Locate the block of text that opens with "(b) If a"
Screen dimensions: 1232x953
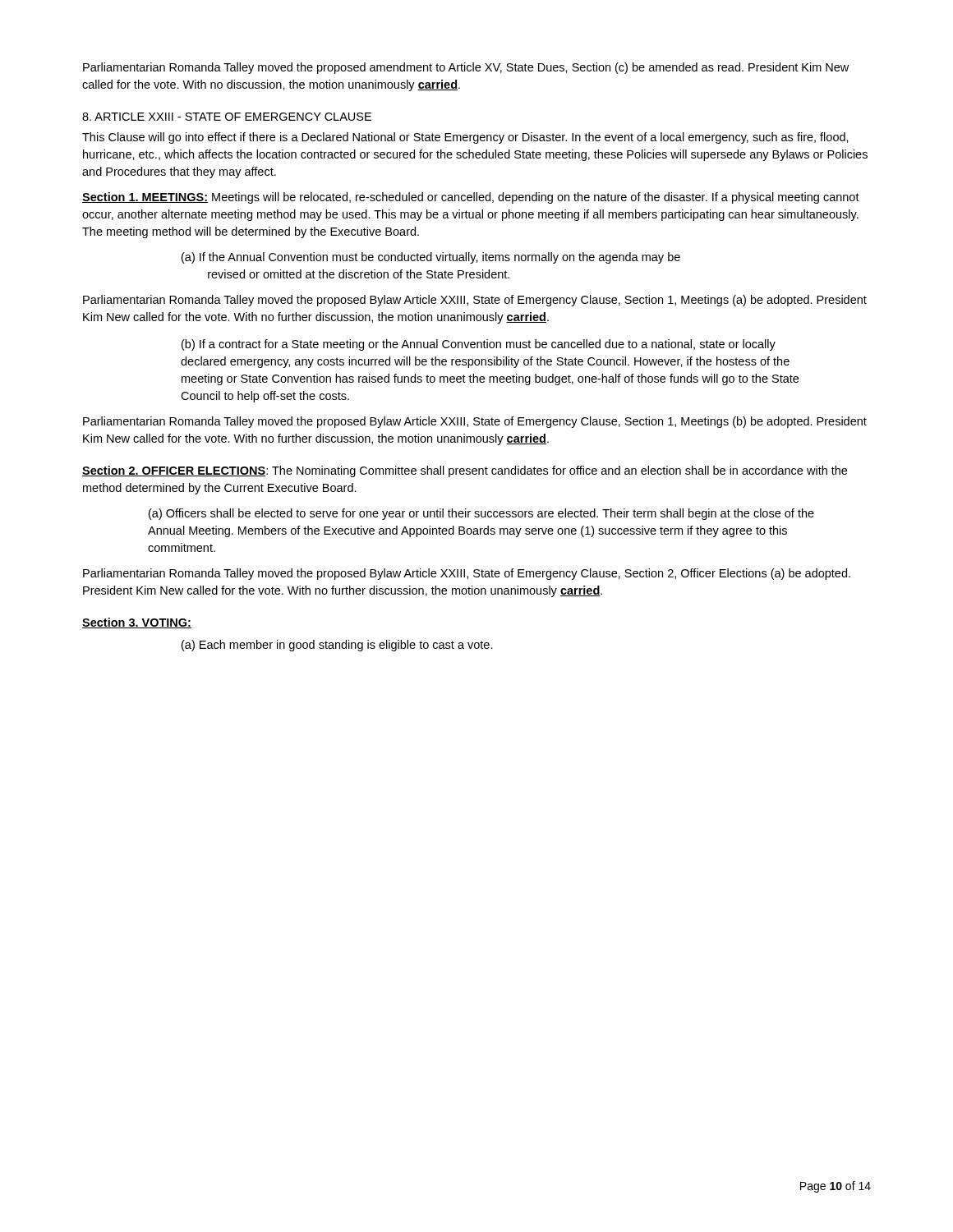point(501,371)
